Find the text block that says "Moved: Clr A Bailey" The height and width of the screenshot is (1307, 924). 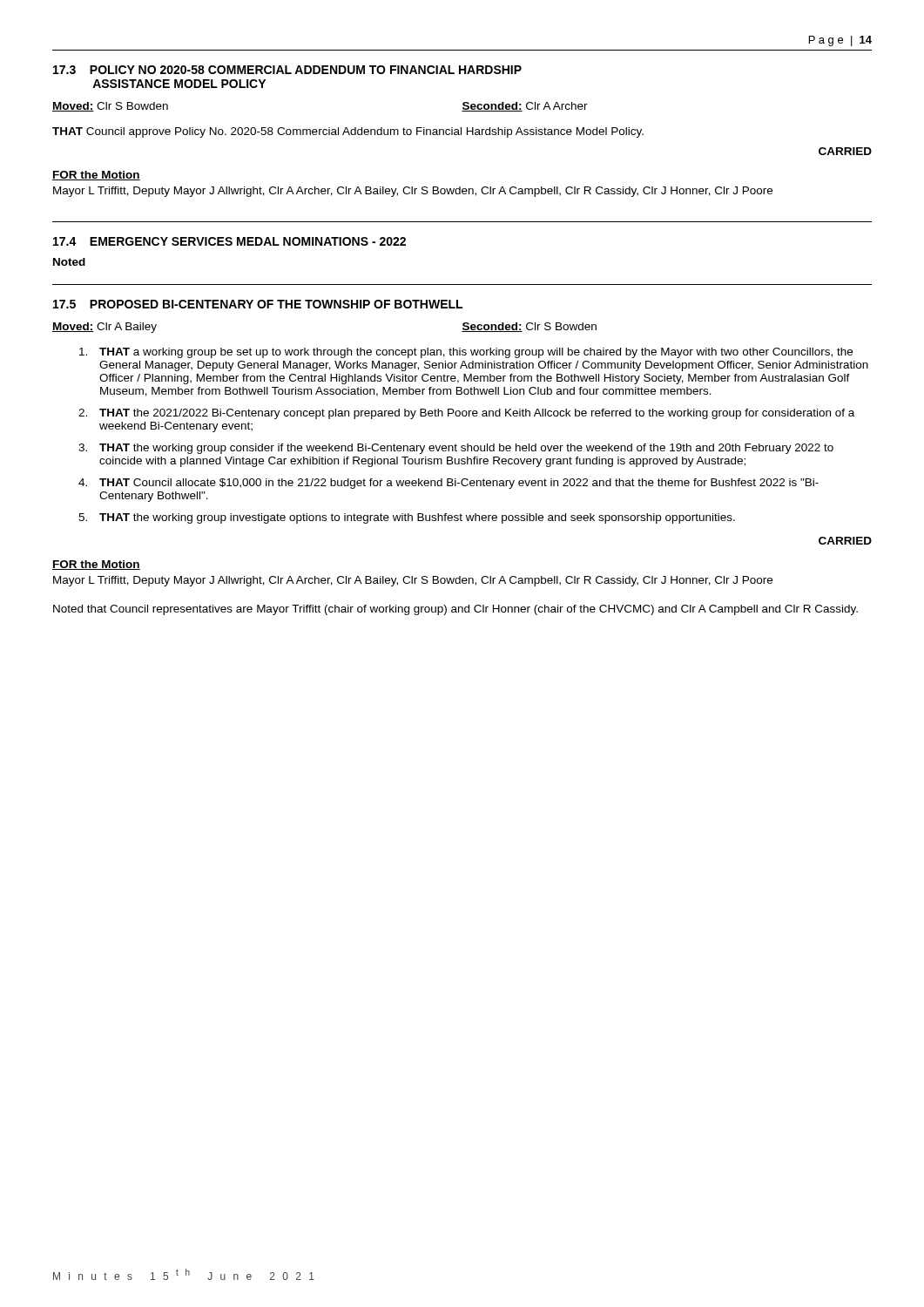click(462, 326)
